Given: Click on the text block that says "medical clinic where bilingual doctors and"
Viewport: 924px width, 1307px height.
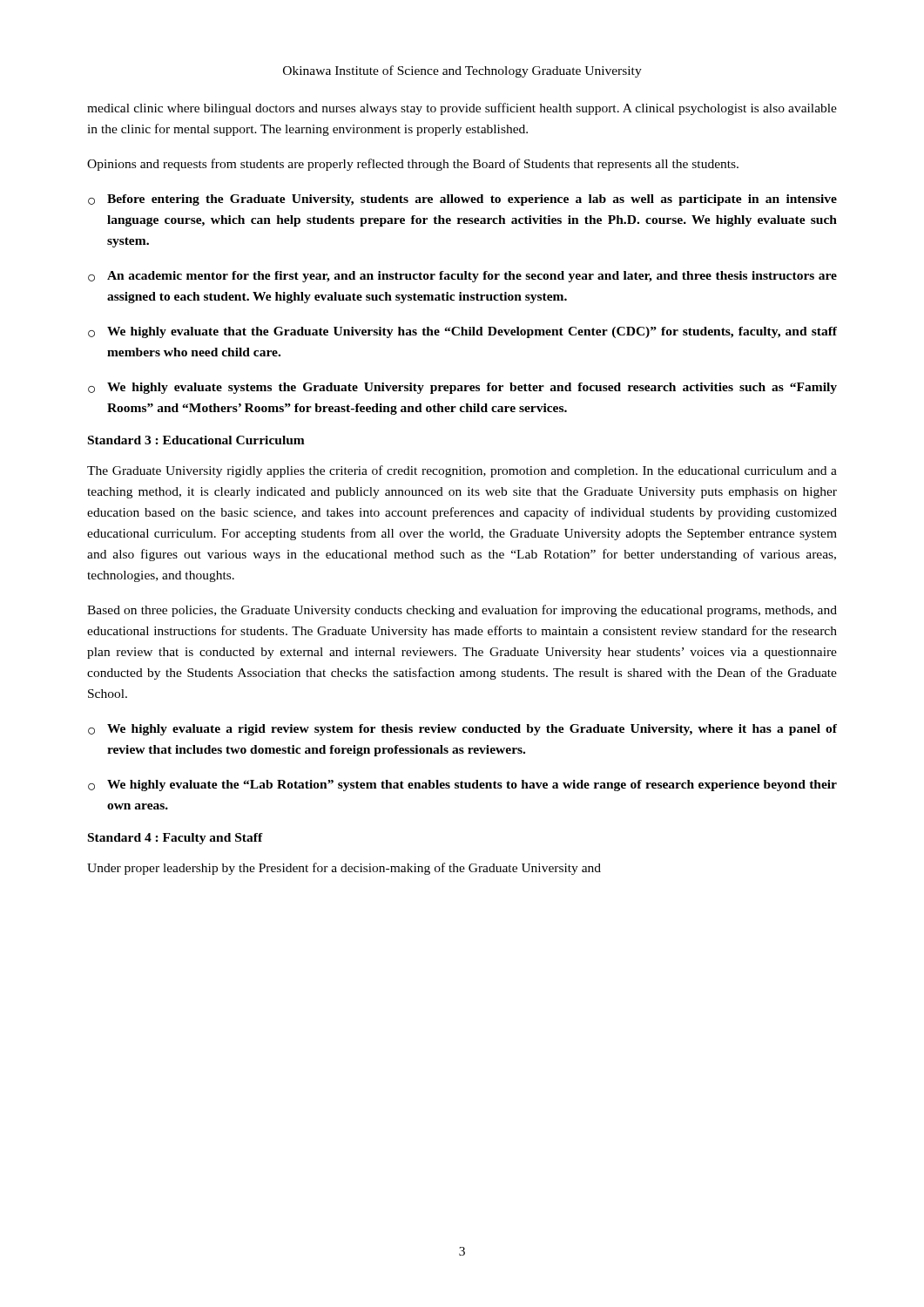Looking at the screenshot, I should click(x=462, y=118).
